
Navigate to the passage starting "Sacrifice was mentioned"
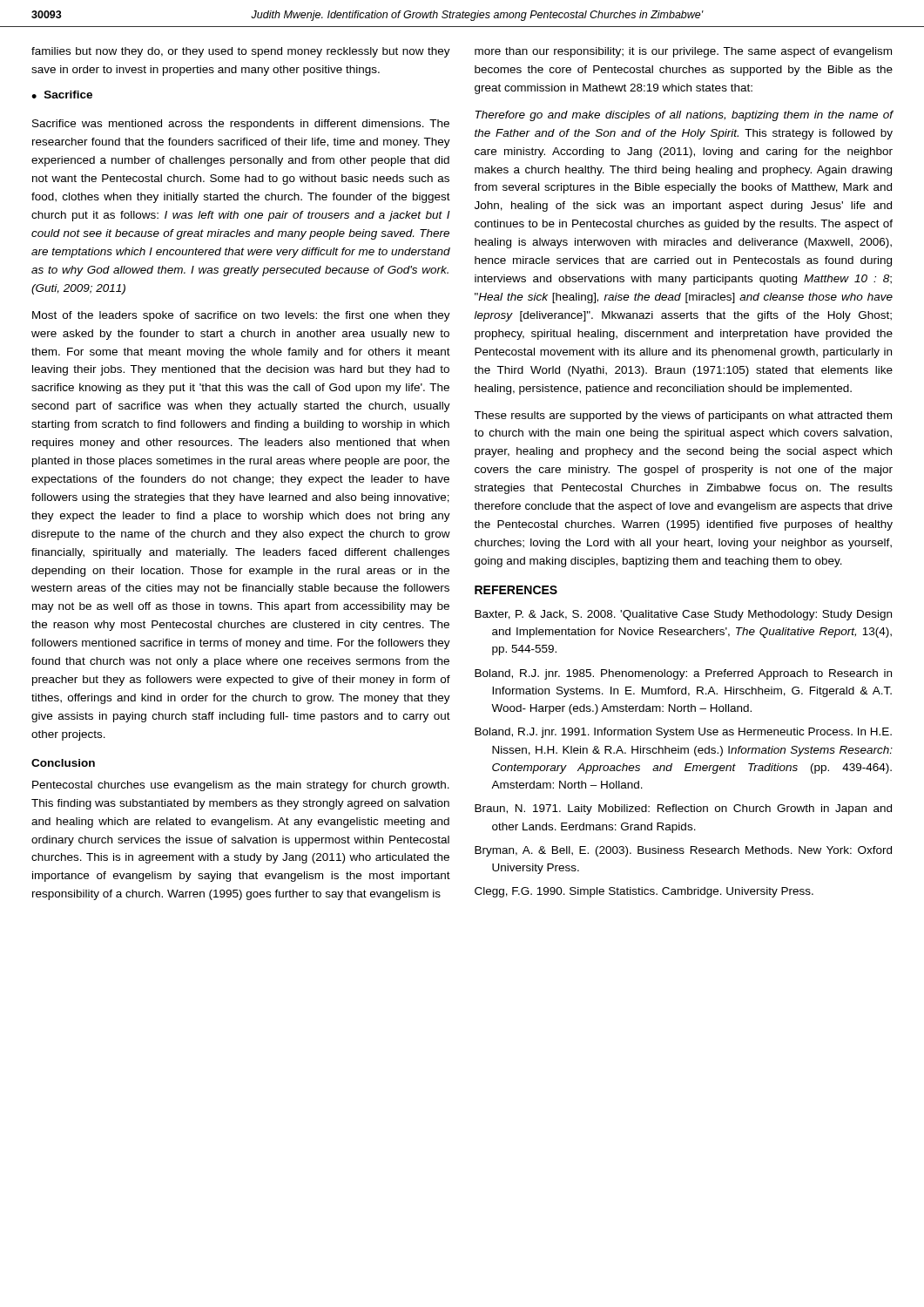(x=241, y=207)
